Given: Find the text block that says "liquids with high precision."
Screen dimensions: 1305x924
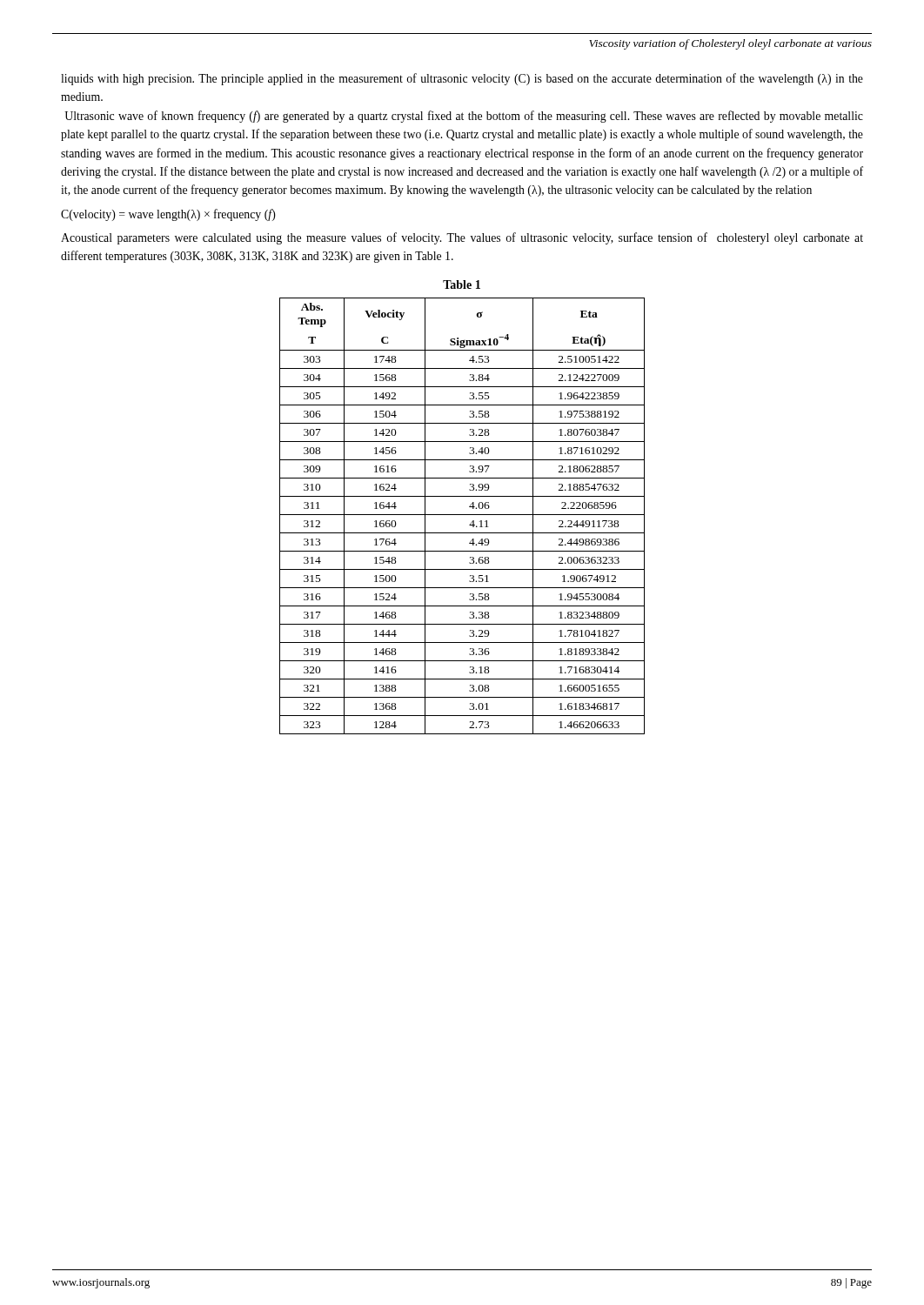Looking at the screenshot, I should [x=462, y=134].
